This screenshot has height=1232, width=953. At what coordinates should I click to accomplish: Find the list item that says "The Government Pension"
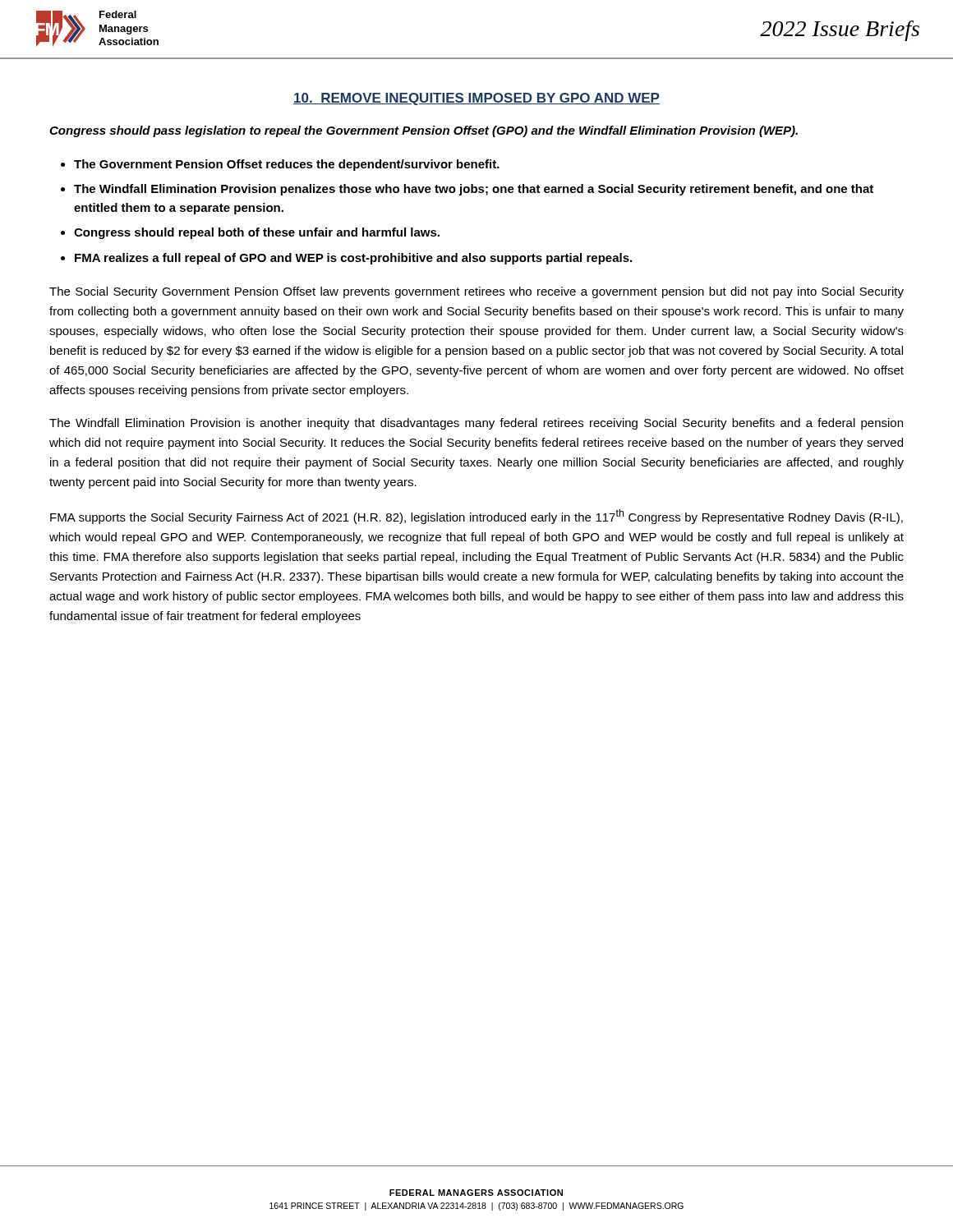tap(287, 163)
